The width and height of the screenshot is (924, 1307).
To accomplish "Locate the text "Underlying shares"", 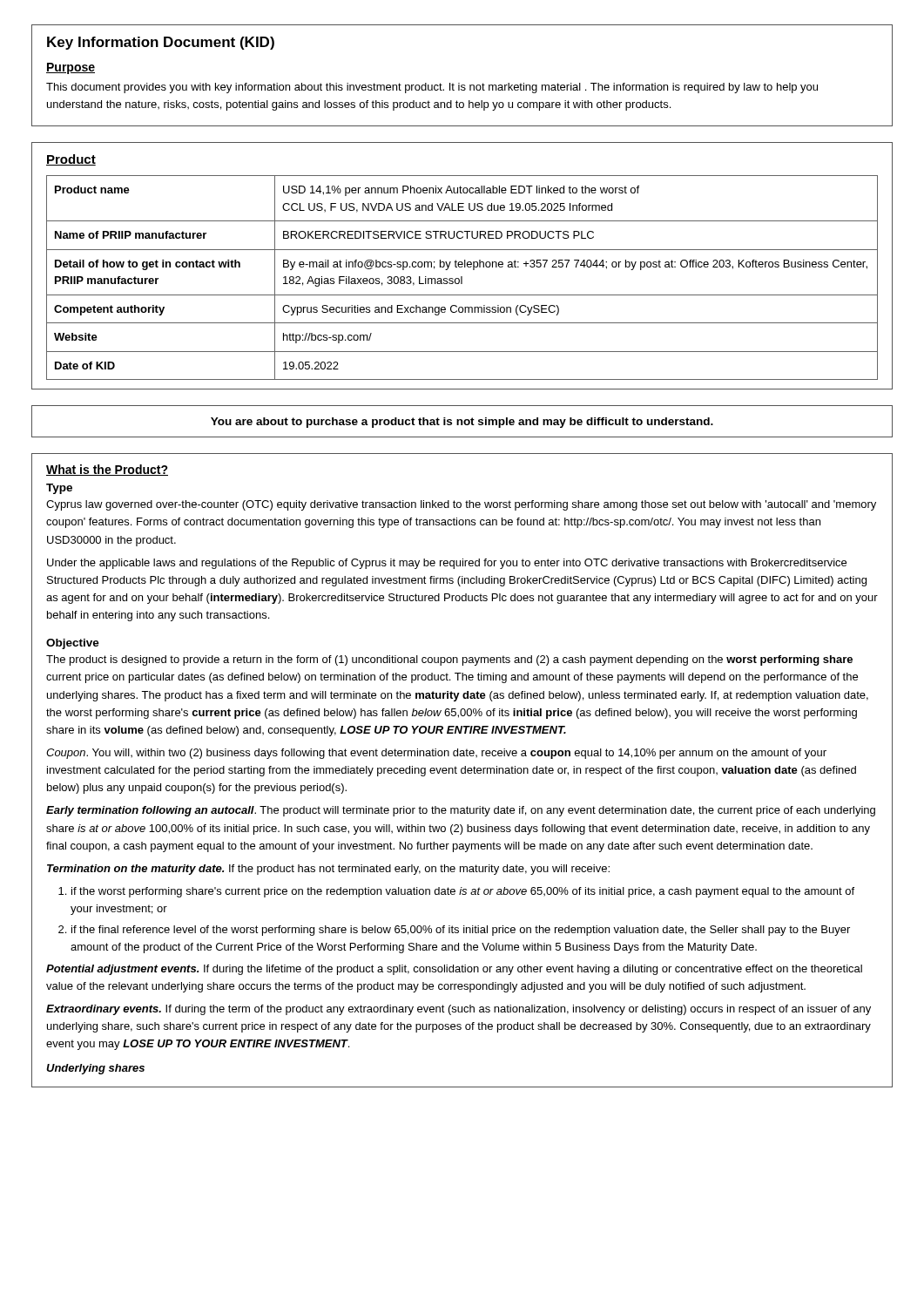I will coord(95,1069).
